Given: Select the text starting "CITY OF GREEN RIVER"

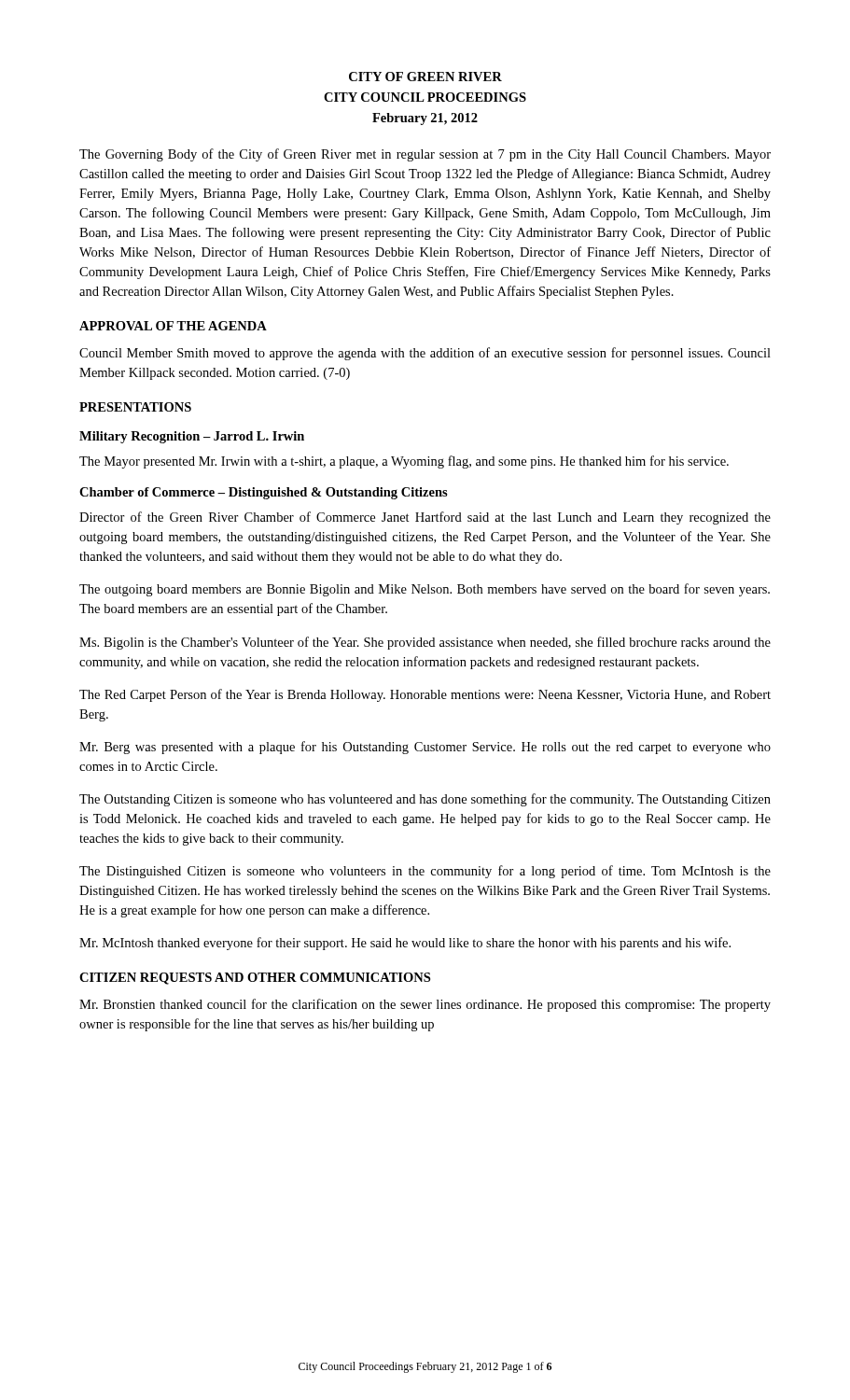Looking at the screenshot, I should pyautogui.click(x=425, y=98).
